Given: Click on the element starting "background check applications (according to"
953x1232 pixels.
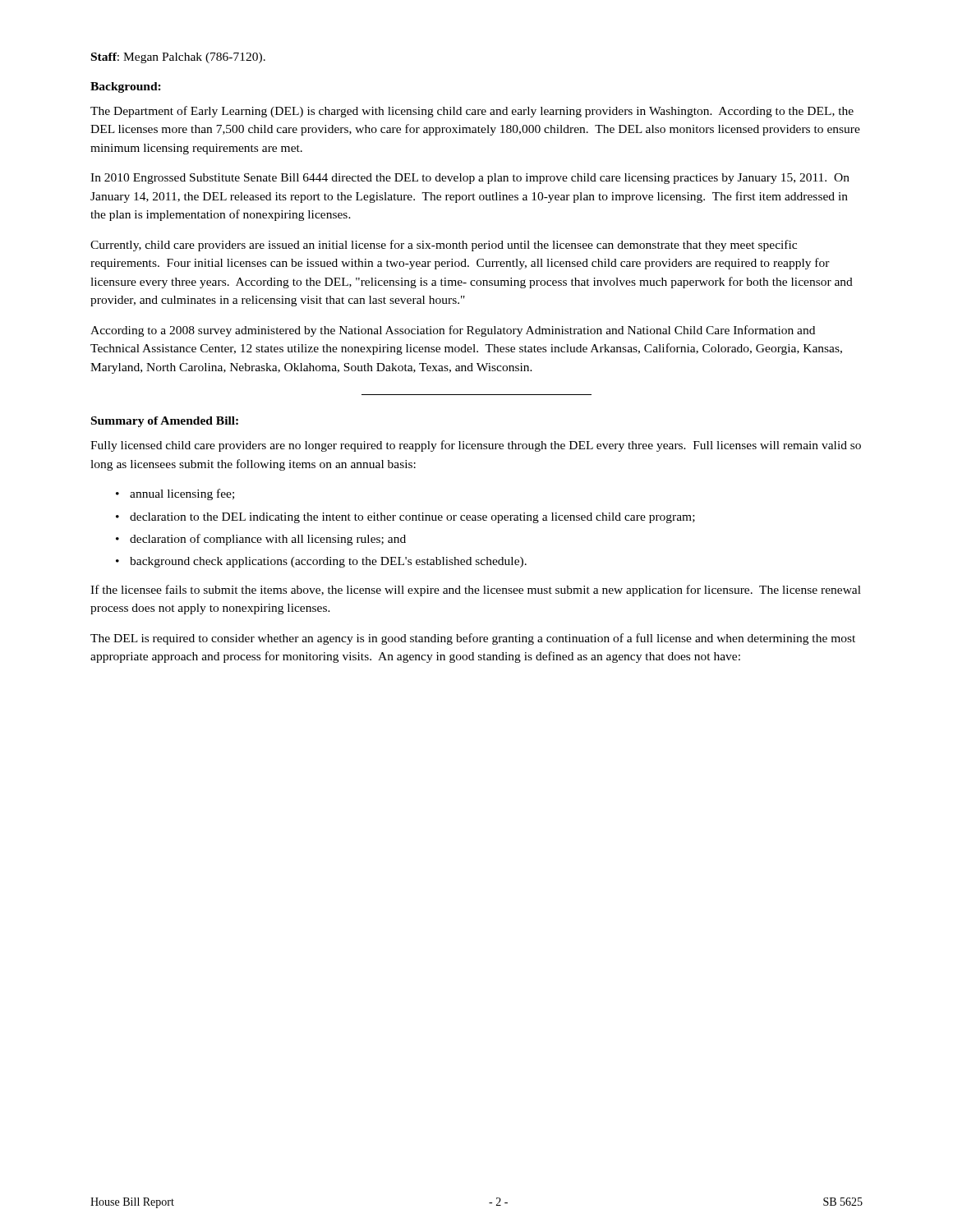Looking at the screenshot, I should click(x=328, y=561).
